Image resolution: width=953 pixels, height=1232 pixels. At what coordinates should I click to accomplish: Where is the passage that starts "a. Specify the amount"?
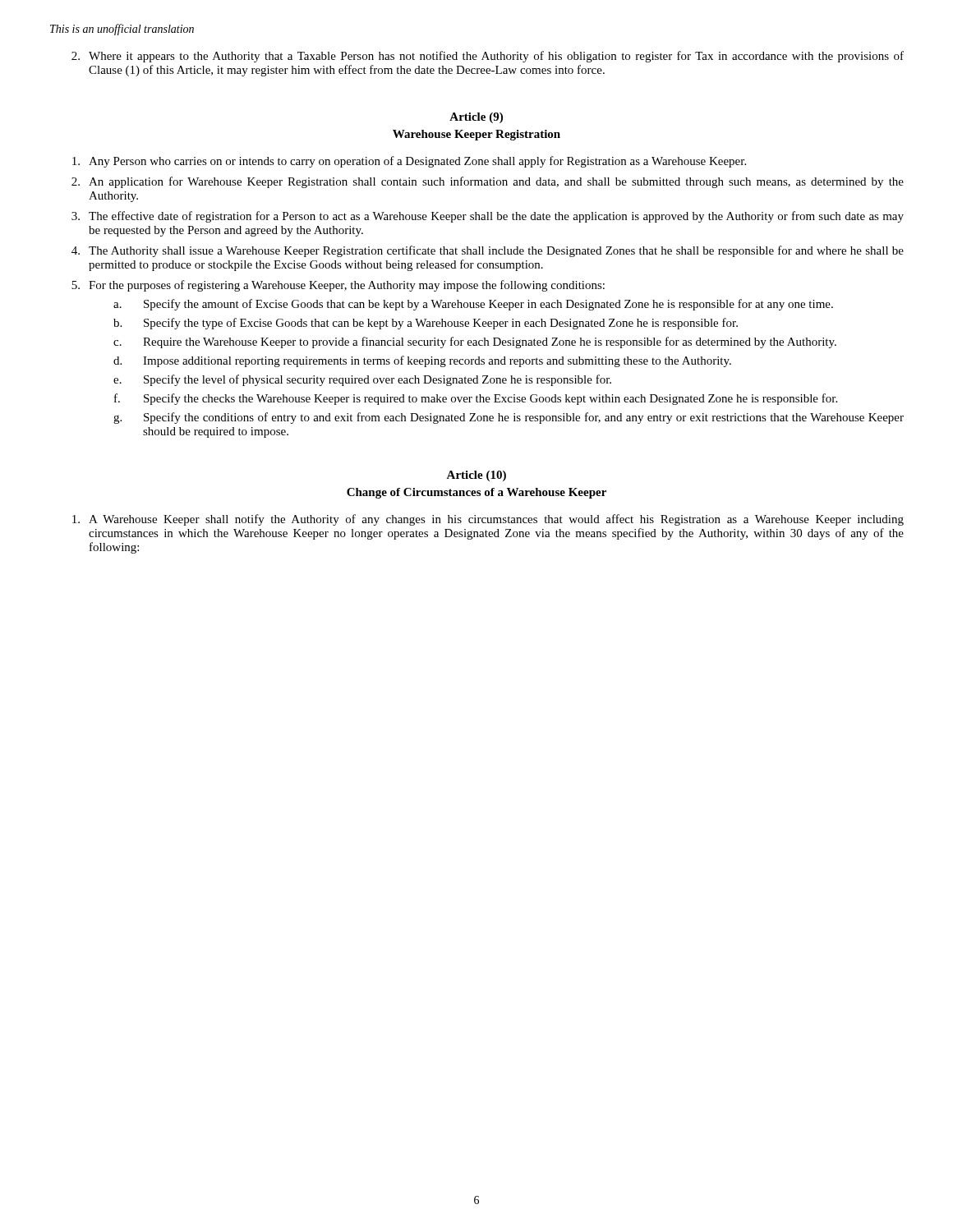496,304
